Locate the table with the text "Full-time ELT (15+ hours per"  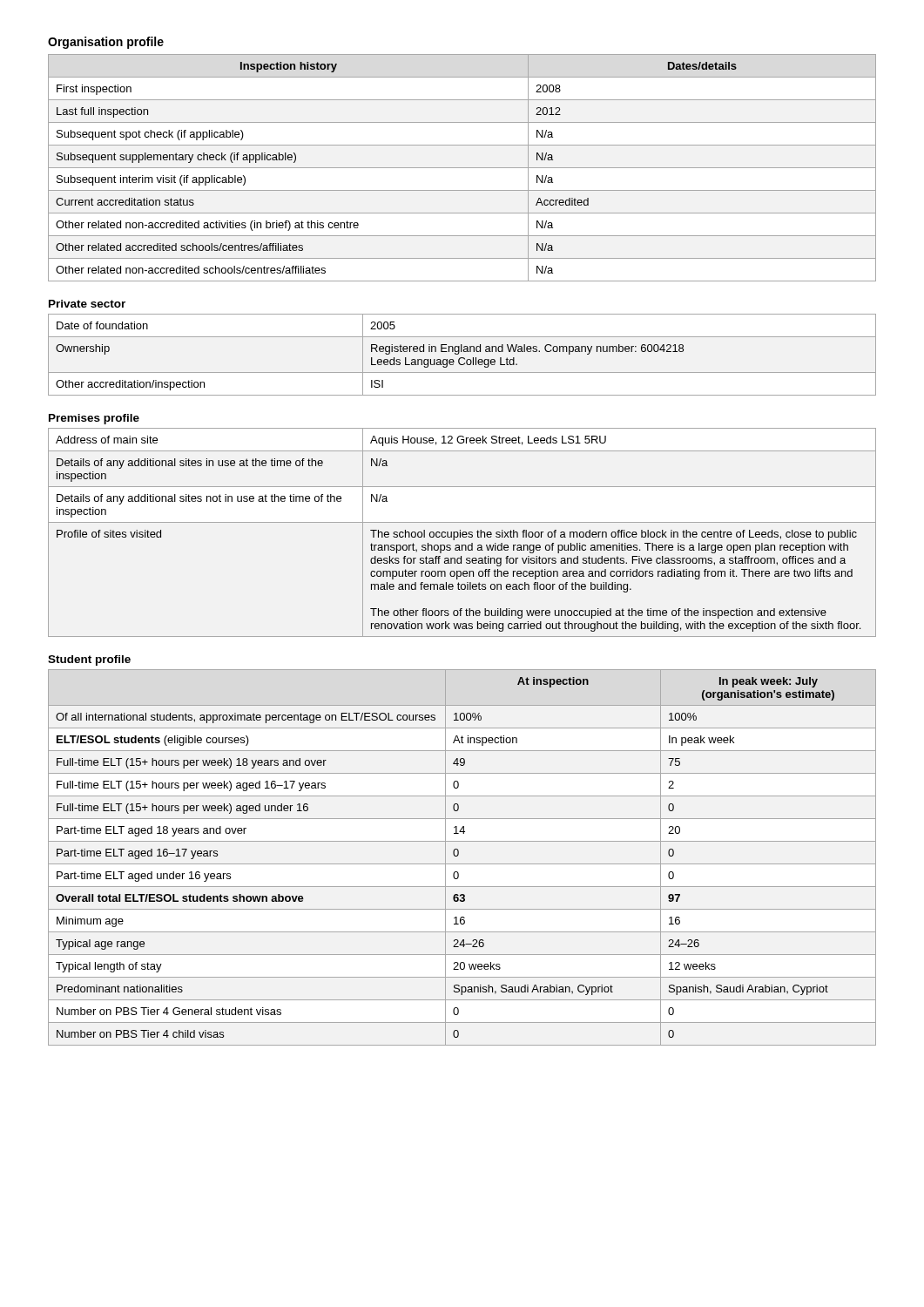(x=462, y=857)
